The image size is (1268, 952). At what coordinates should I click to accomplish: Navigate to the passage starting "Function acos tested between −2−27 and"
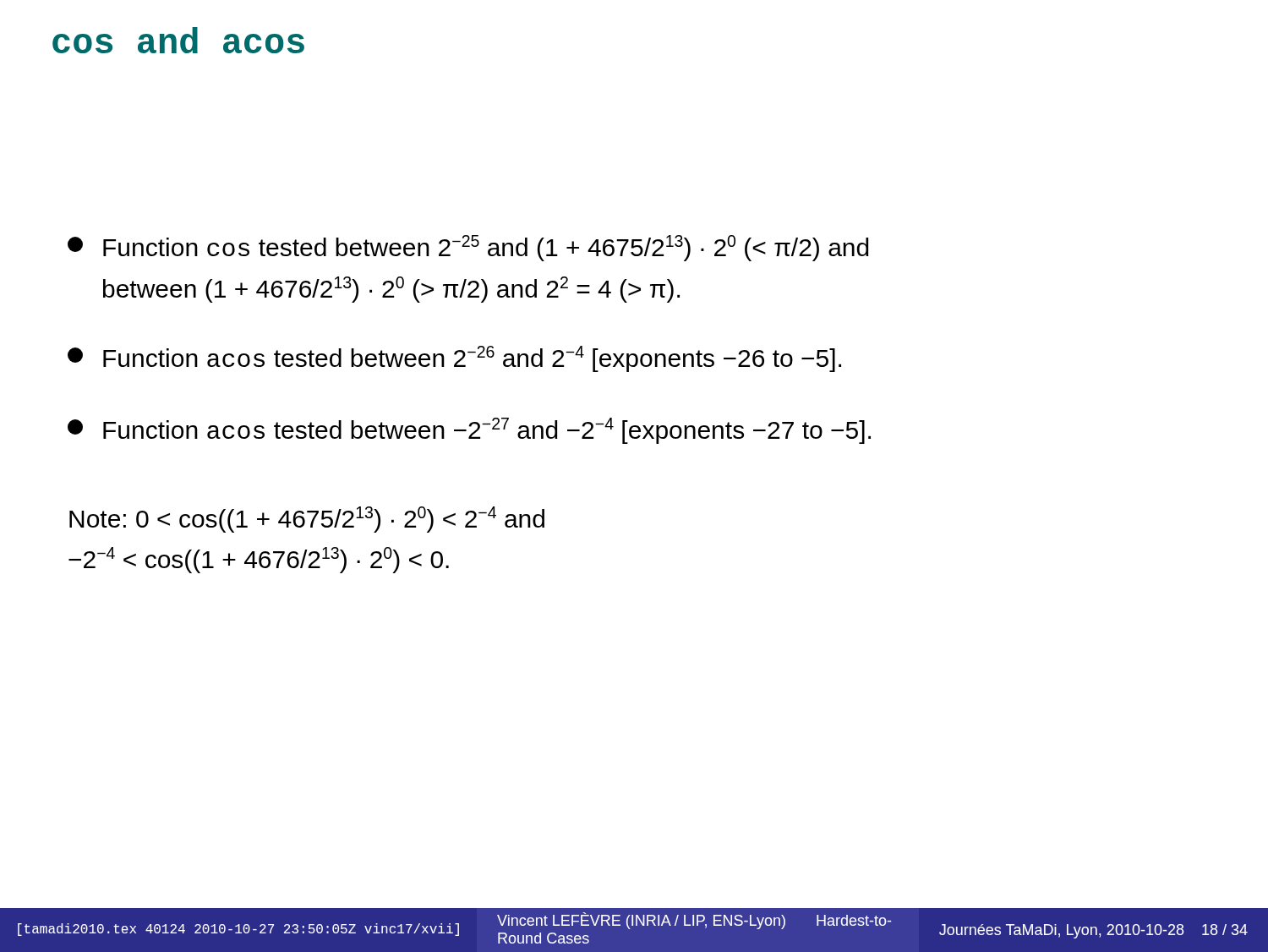[470, 431]
